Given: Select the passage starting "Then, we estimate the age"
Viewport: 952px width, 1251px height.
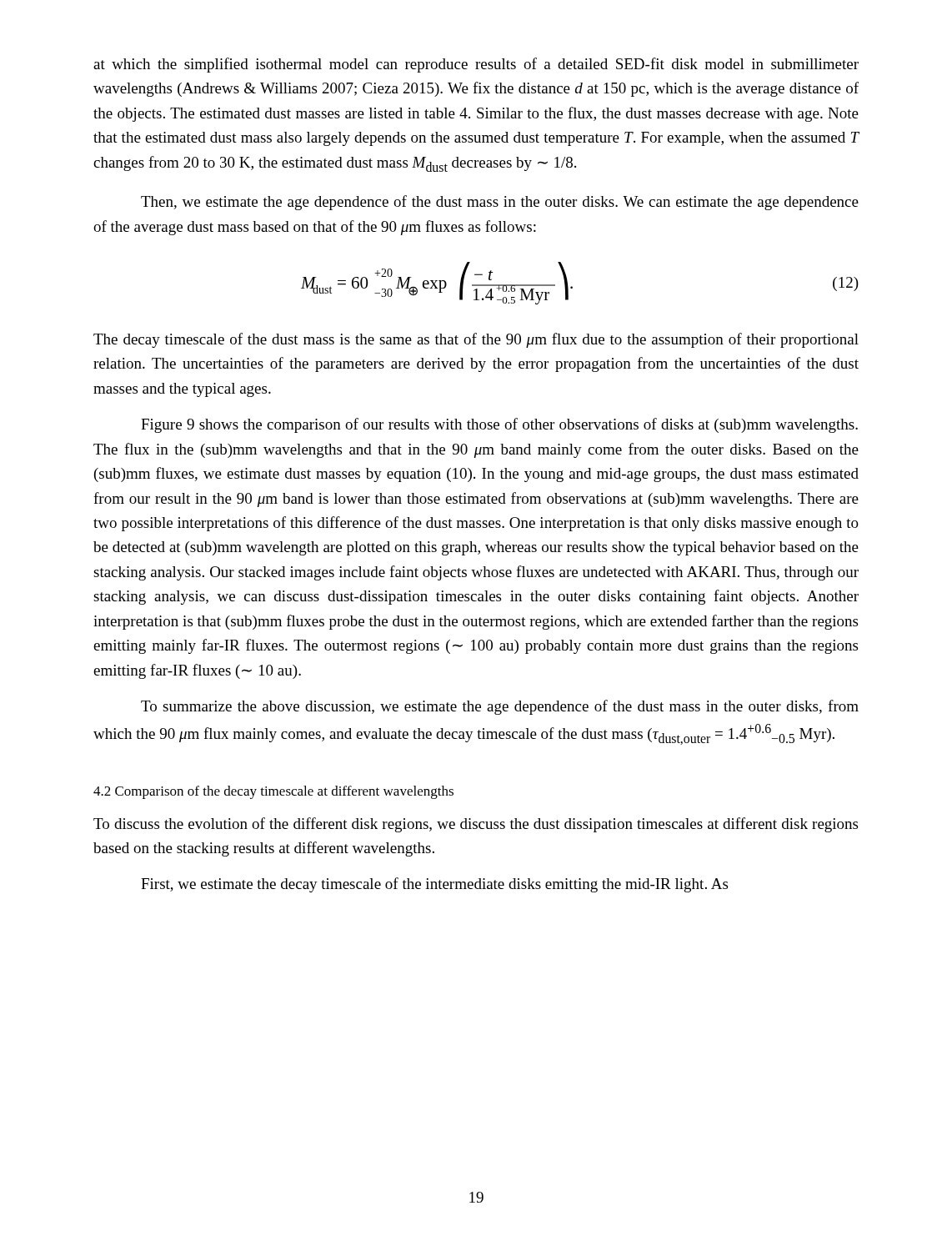Looking at the screenshot, I should click(476, 214).
